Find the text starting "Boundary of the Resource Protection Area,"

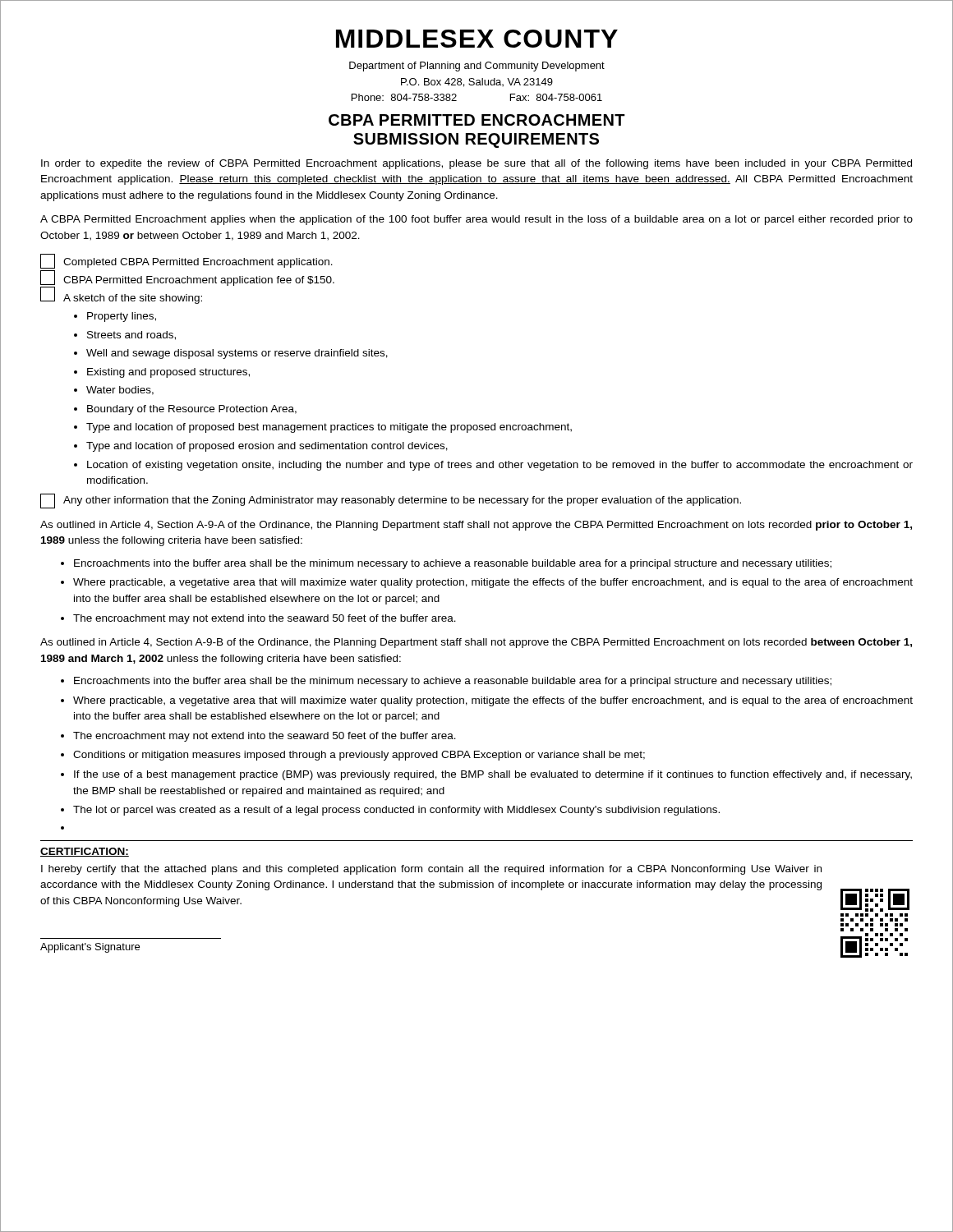(x=192, y=409)
